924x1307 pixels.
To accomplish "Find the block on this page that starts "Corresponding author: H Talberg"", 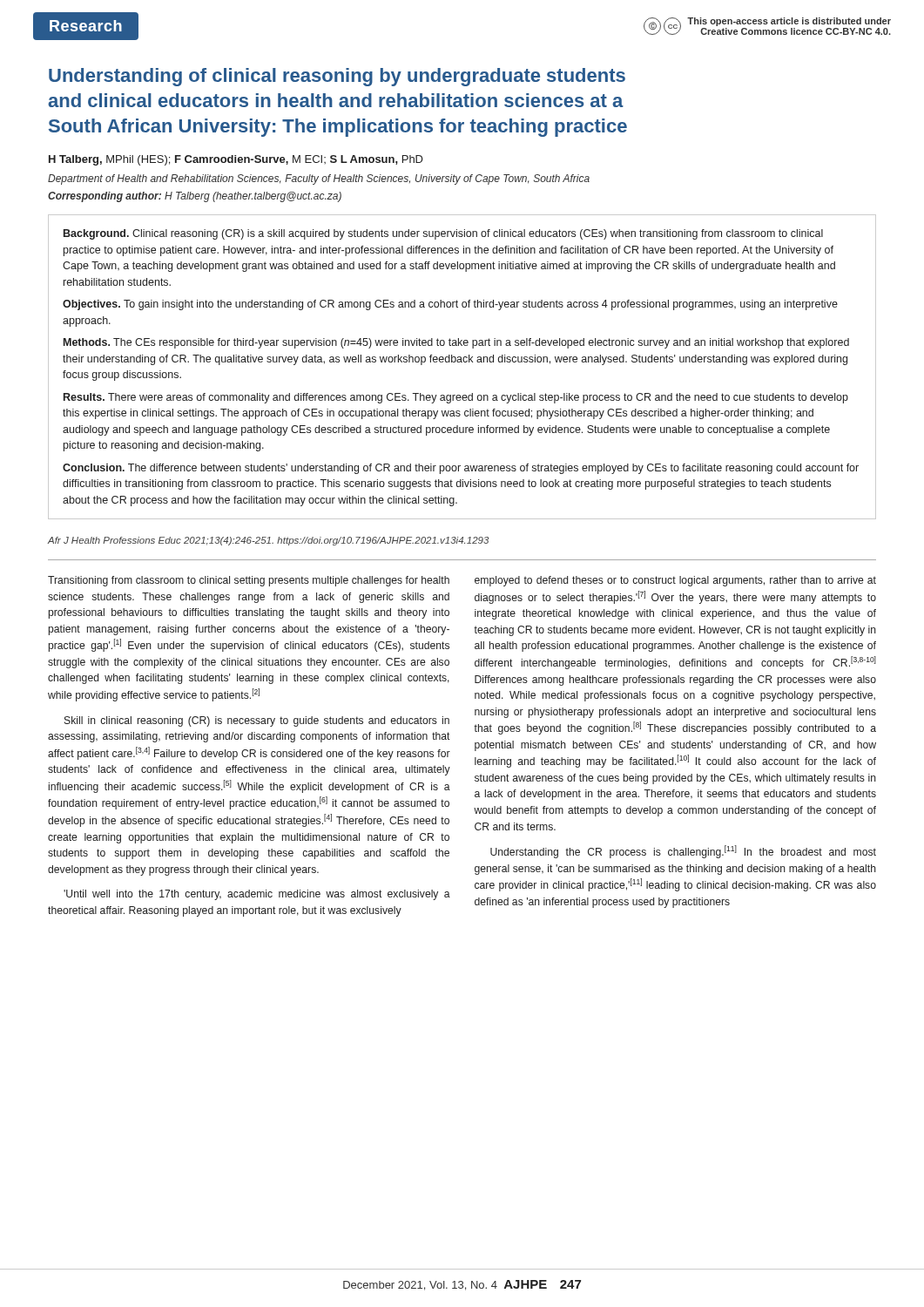I will (195, 196).
